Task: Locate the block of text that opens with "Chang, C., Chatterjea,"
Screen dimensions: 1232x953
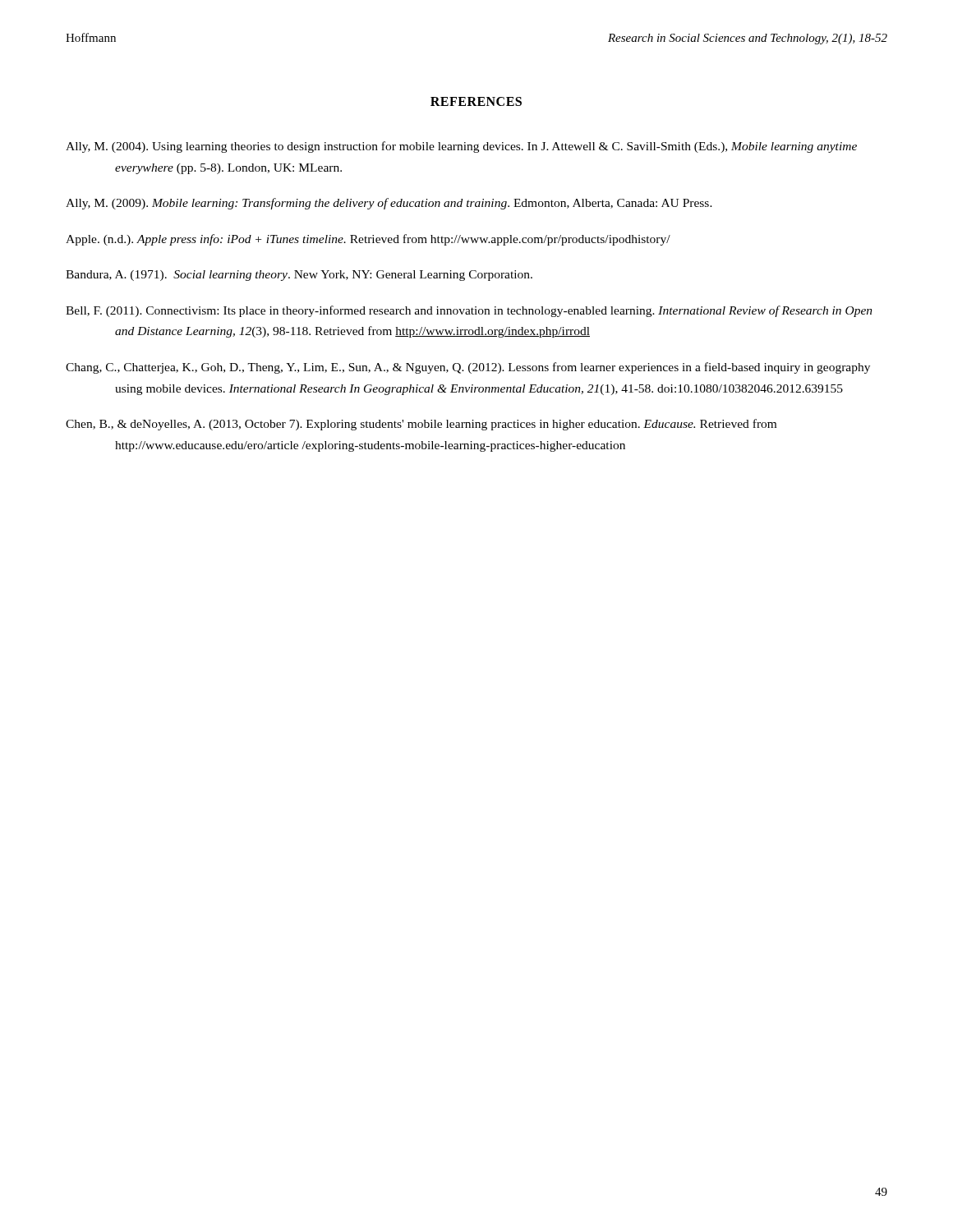Action: [x=468, y=377]
